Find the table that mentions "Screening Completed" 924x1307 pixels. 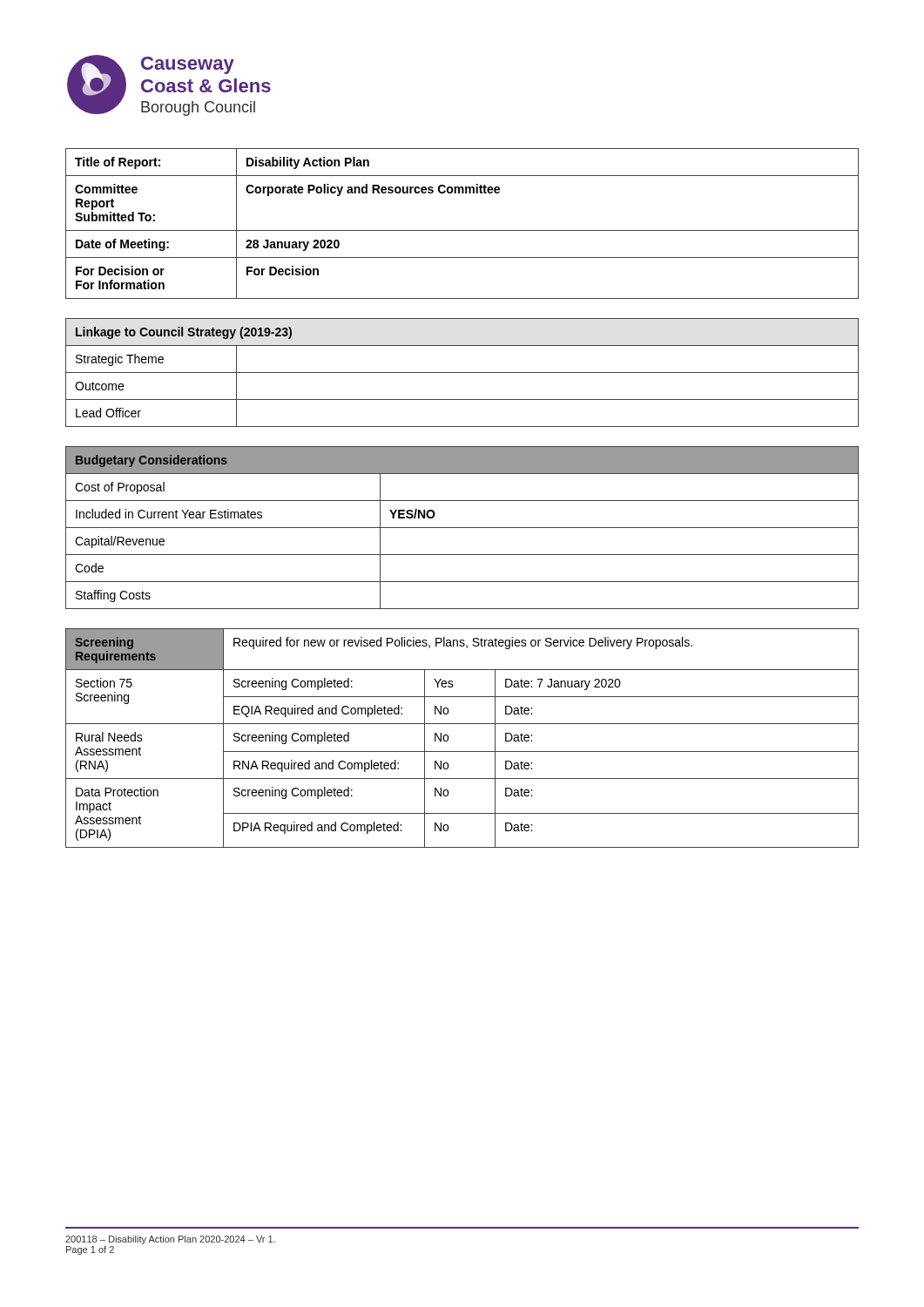tap(462, 738)
